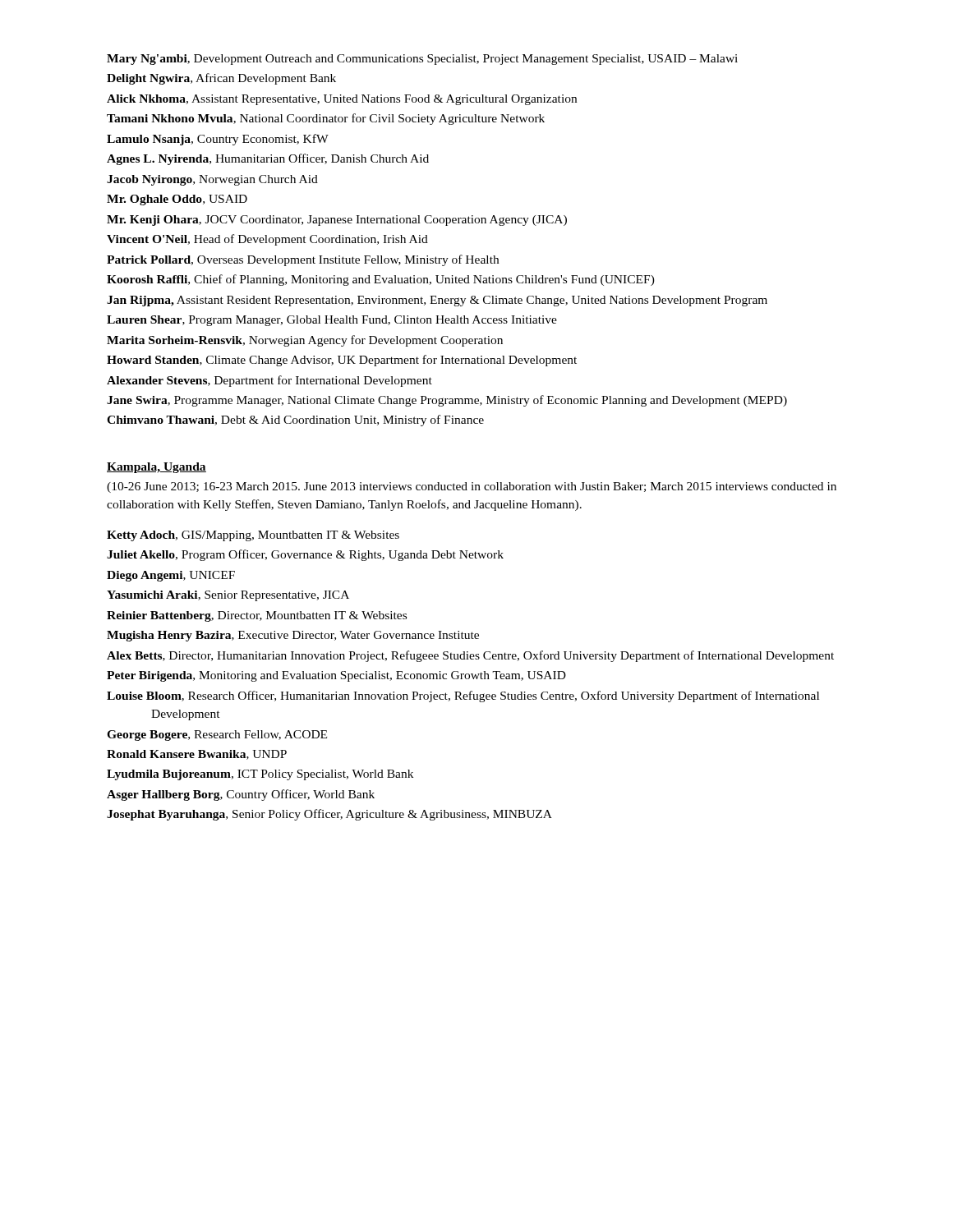Viewport: 953px width, 1232px height.
Task: Find the passage starting "Patrick Pollard, Overseas"
Action: (x=303, y=259)
